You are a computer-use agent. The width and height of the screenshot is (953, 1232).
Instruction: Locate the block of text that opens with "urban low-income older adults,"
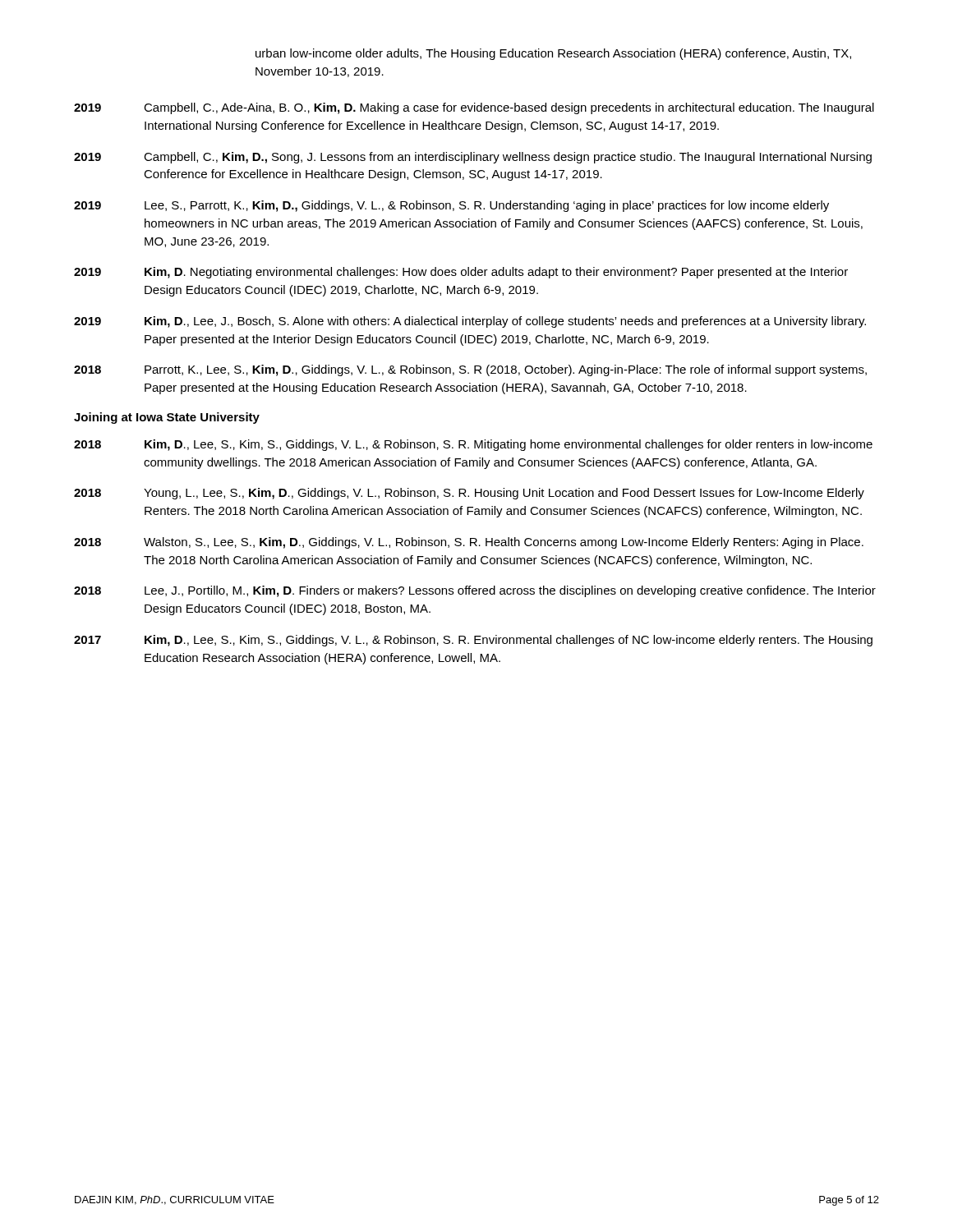[x=553, y=62]
